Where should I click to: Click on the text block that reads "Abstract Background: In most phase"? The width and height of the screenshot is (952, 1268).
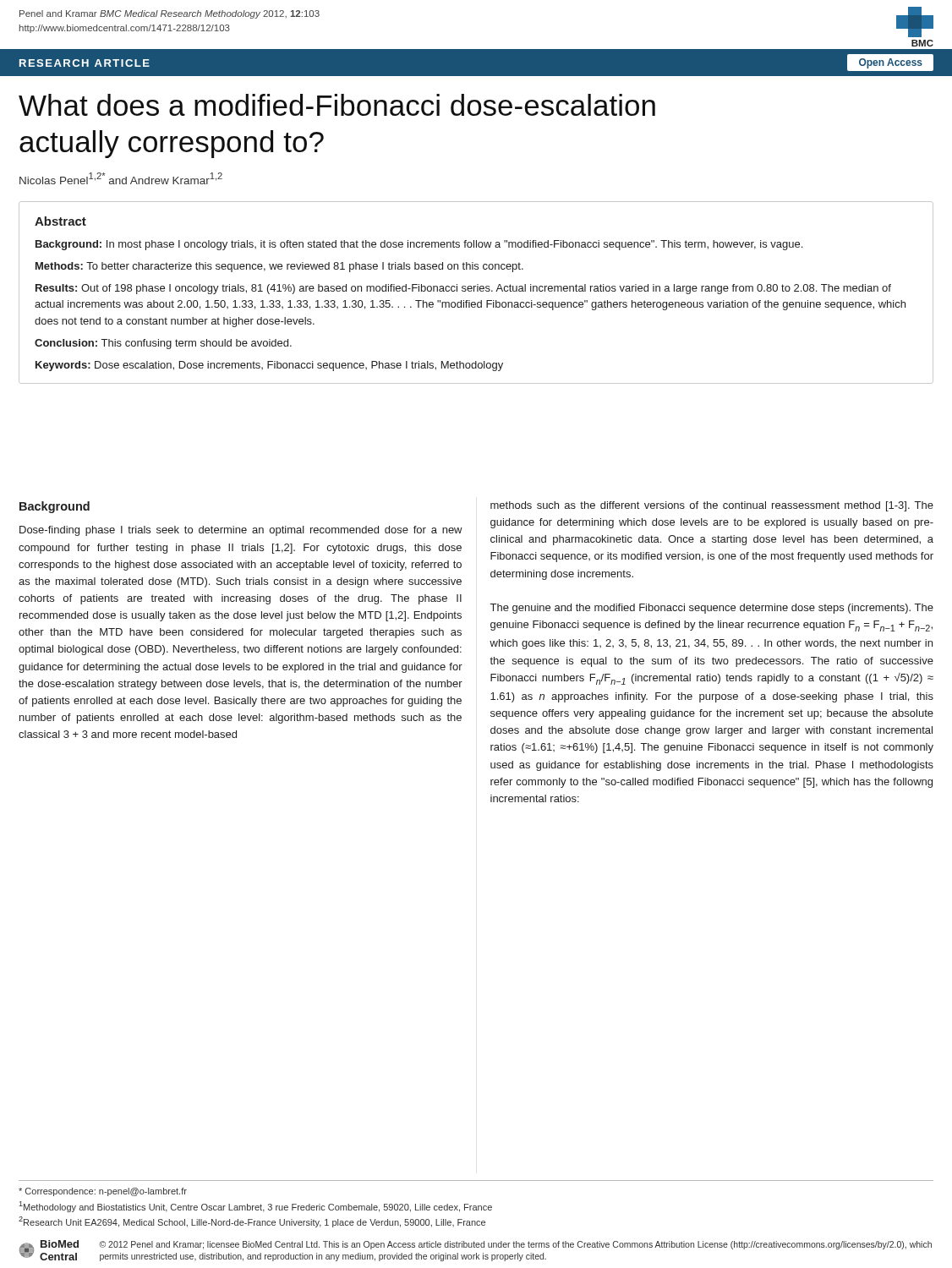coord(476,293)
